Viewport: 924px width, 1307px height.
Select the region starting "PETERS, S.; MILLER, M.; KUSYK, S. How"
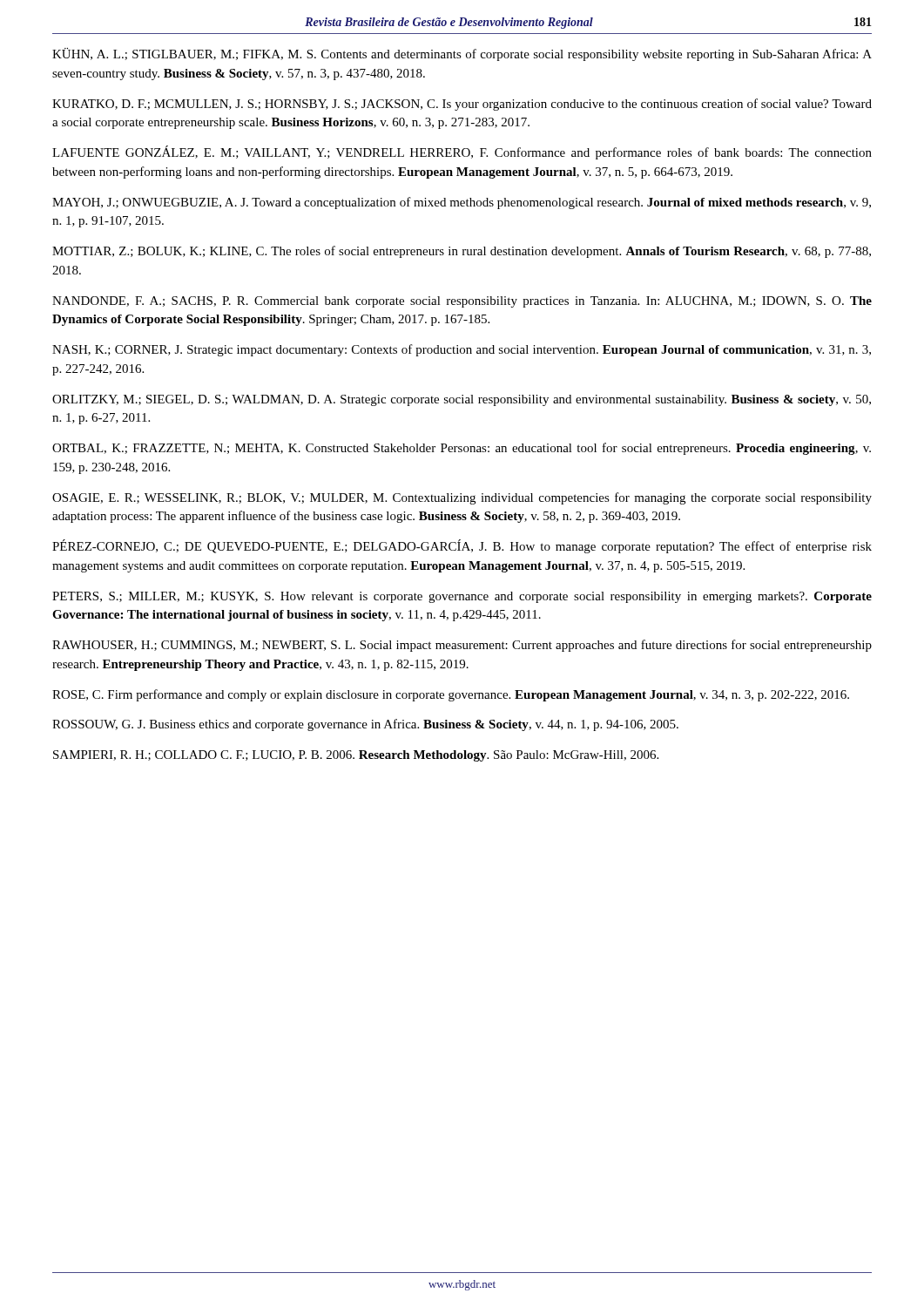pos(462,605)
